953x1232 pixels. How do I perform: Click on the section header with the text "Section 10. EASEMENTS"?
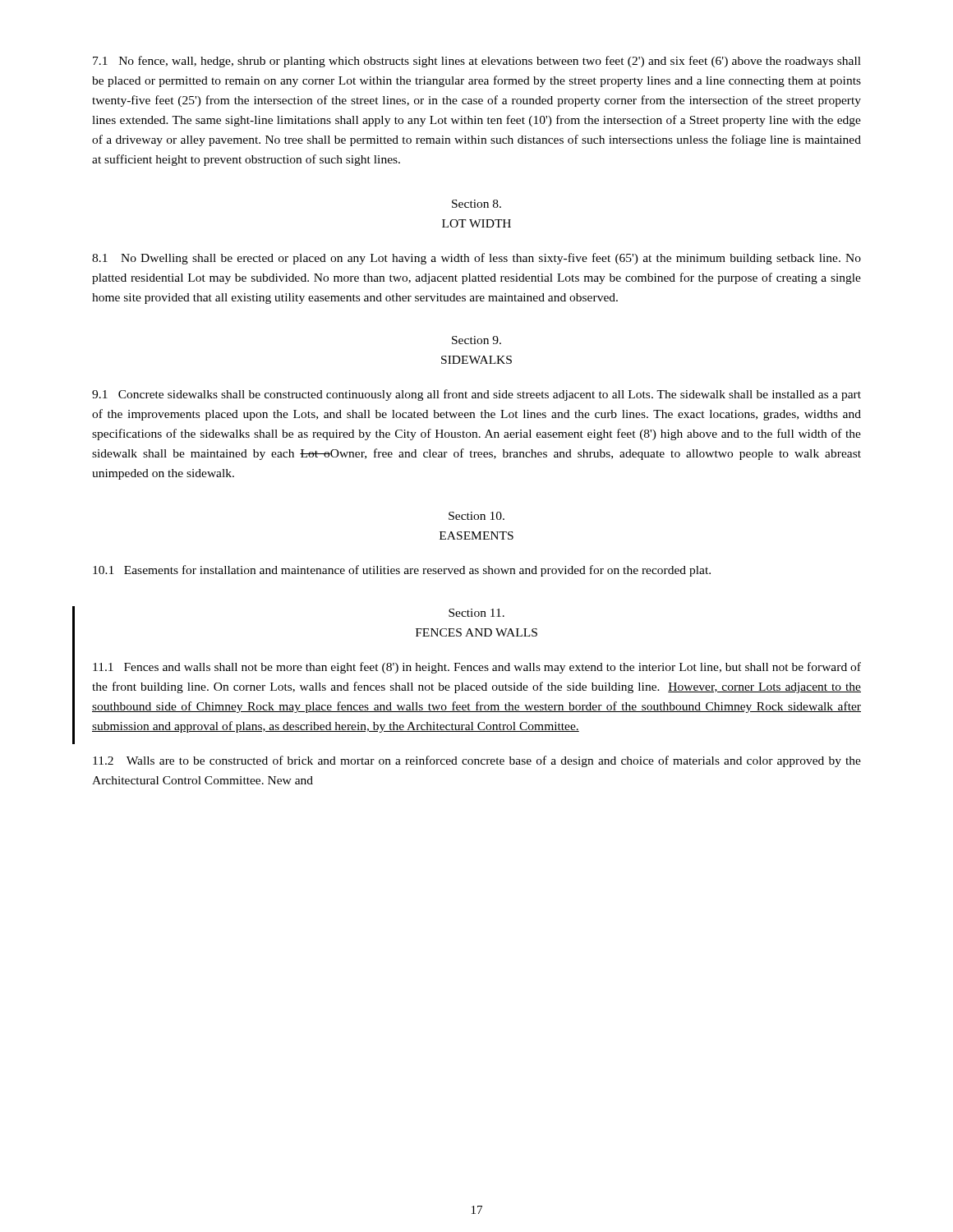click(476, 526)
